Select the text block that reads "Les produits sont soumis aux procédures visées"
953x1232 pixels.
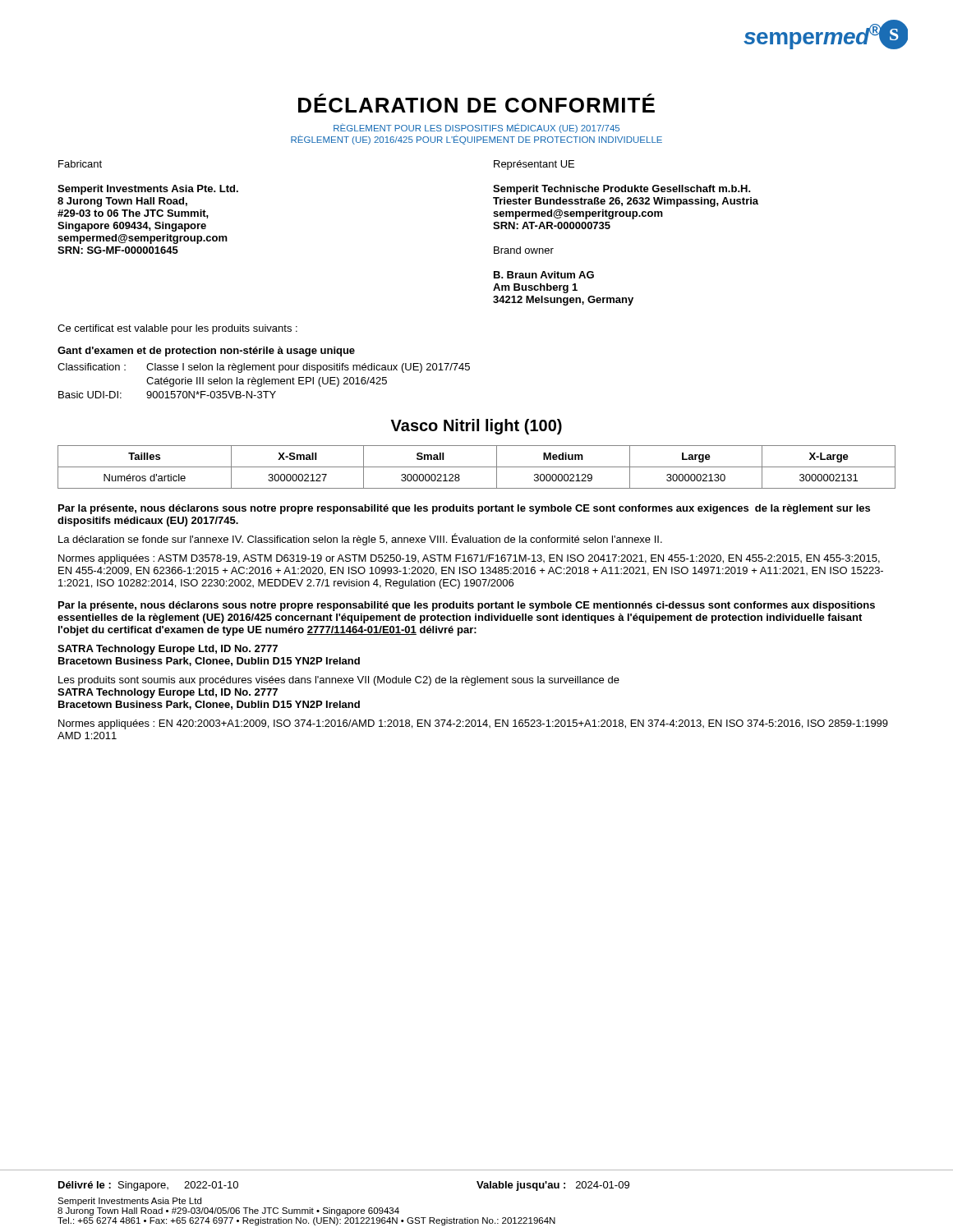(x=338, y=692)
